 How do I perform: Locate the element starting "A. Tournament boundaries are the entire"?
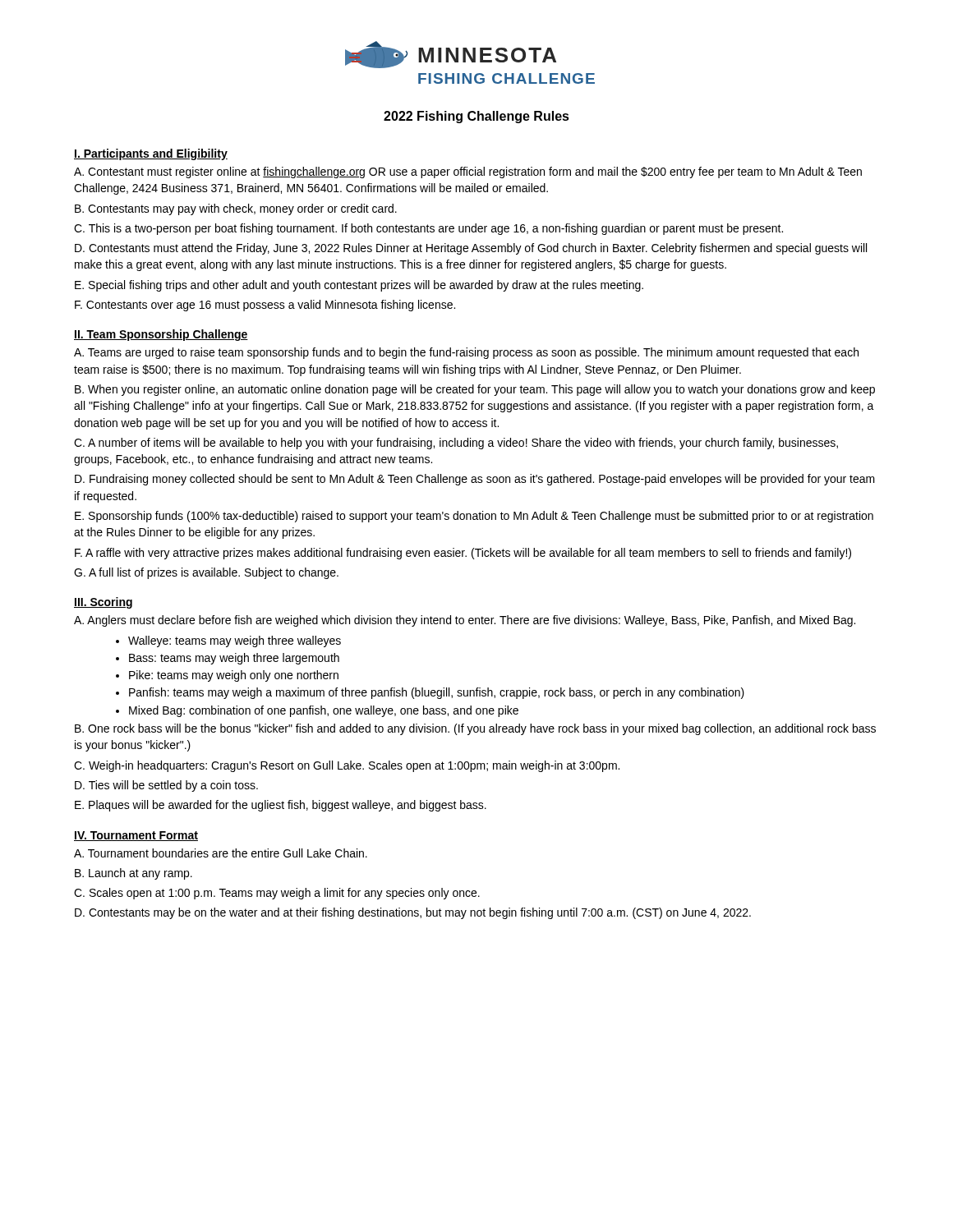(x=221, y=853)
